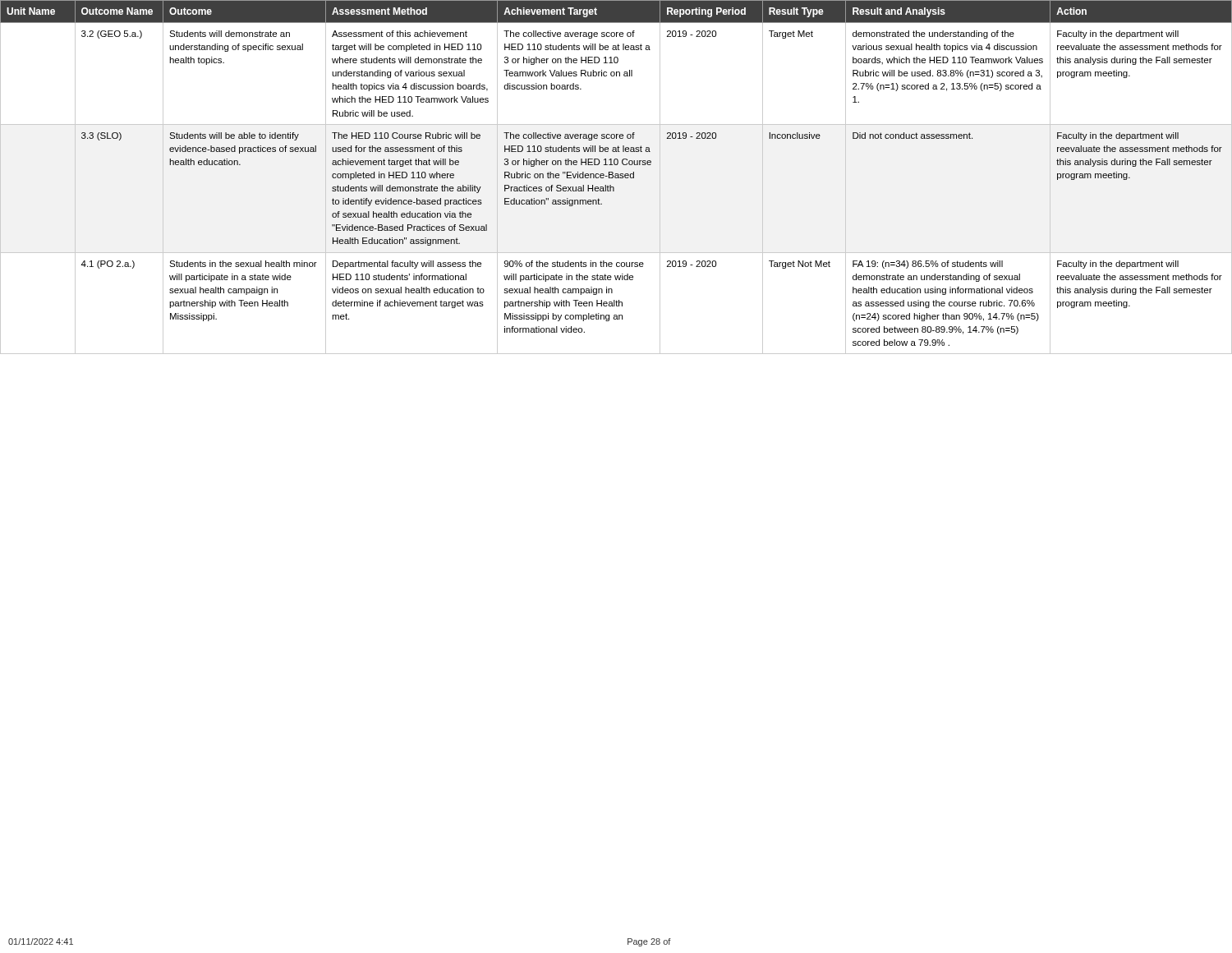Click the table
Image resolution: width=1232 pixels, height=953 pixels.
click(x=616, y=177)
